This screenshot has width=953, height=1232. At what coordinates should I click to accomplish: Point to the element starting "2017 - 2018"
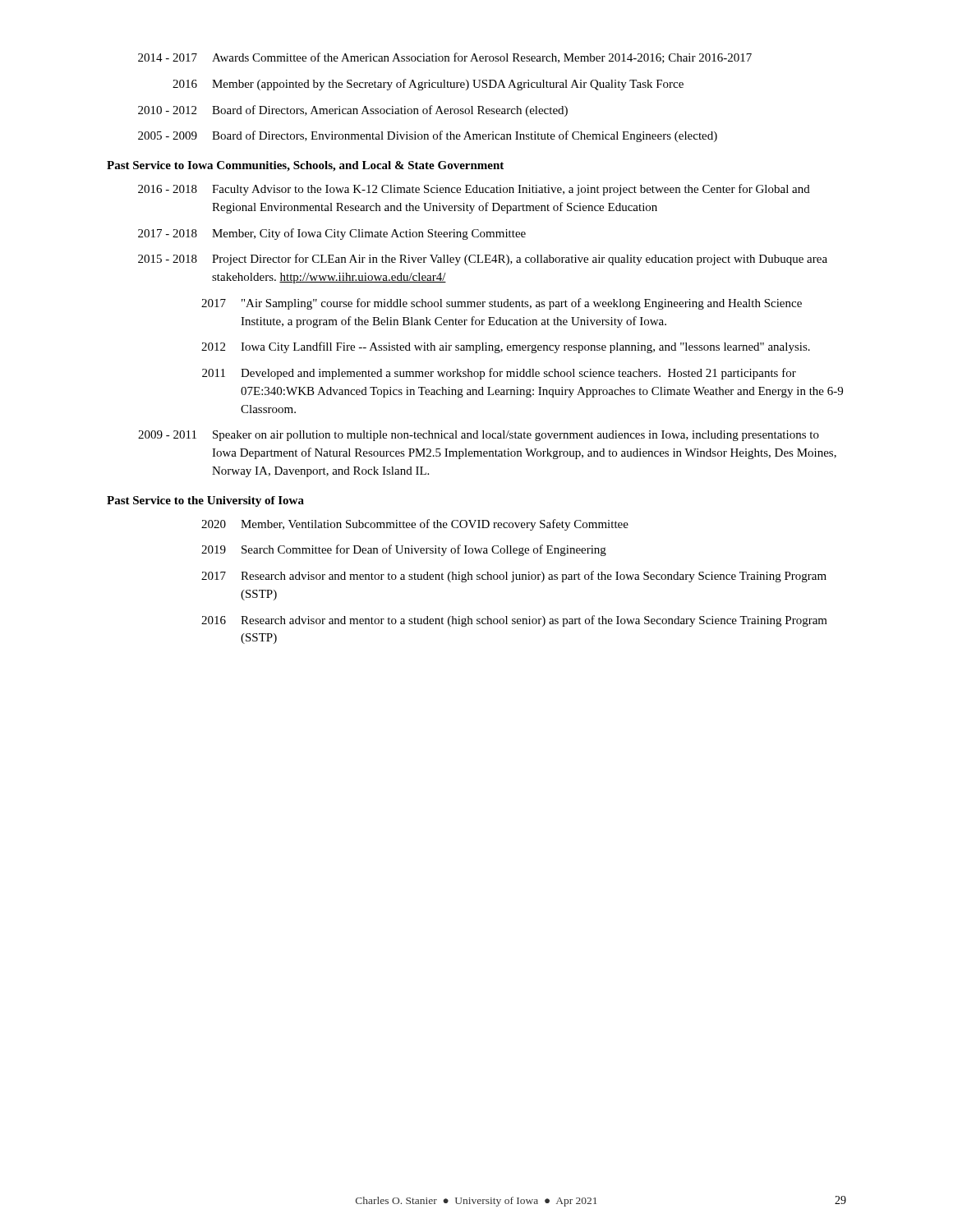point(476,234)
